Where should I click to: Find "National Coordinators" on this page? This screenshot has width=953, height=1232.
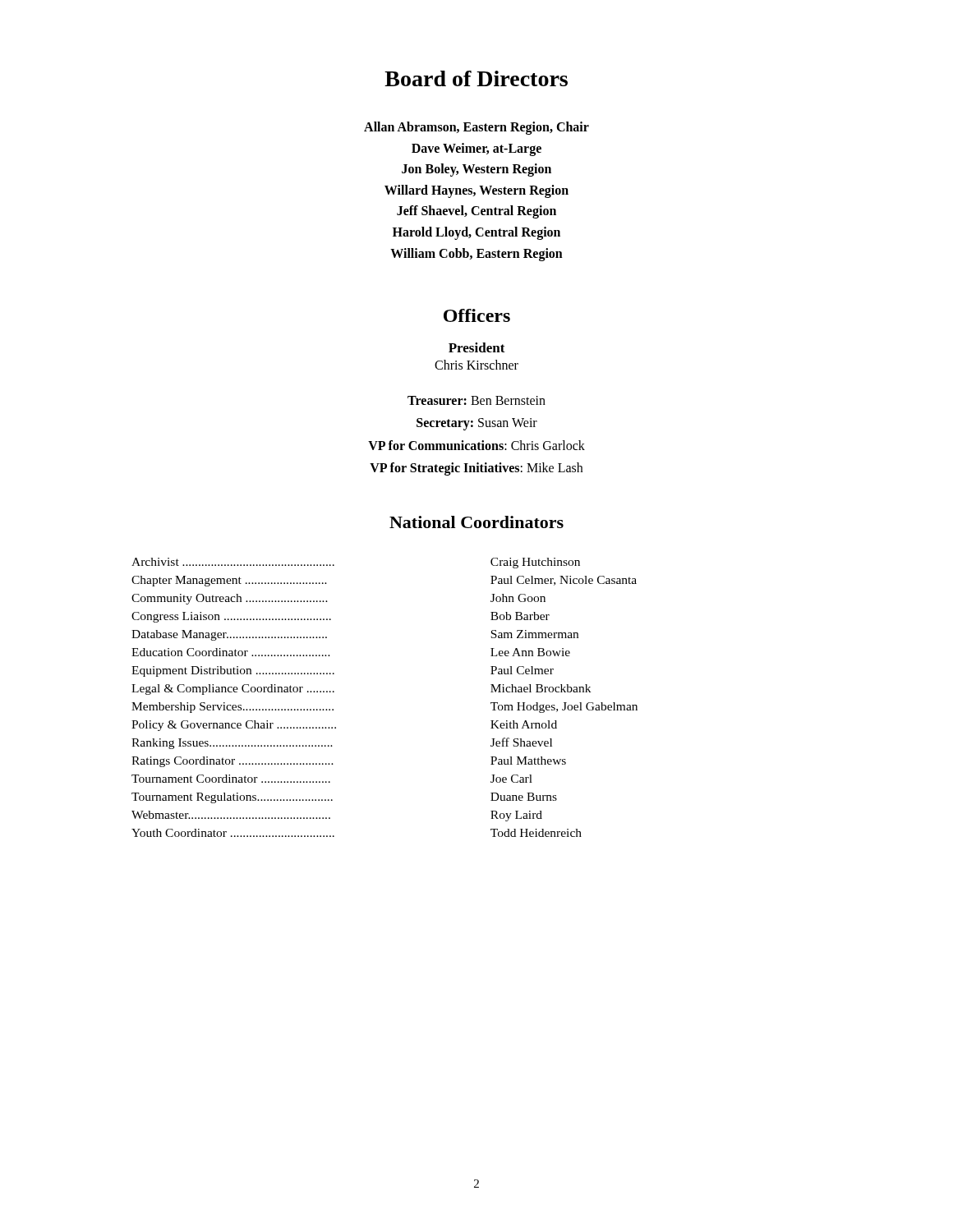476,522
